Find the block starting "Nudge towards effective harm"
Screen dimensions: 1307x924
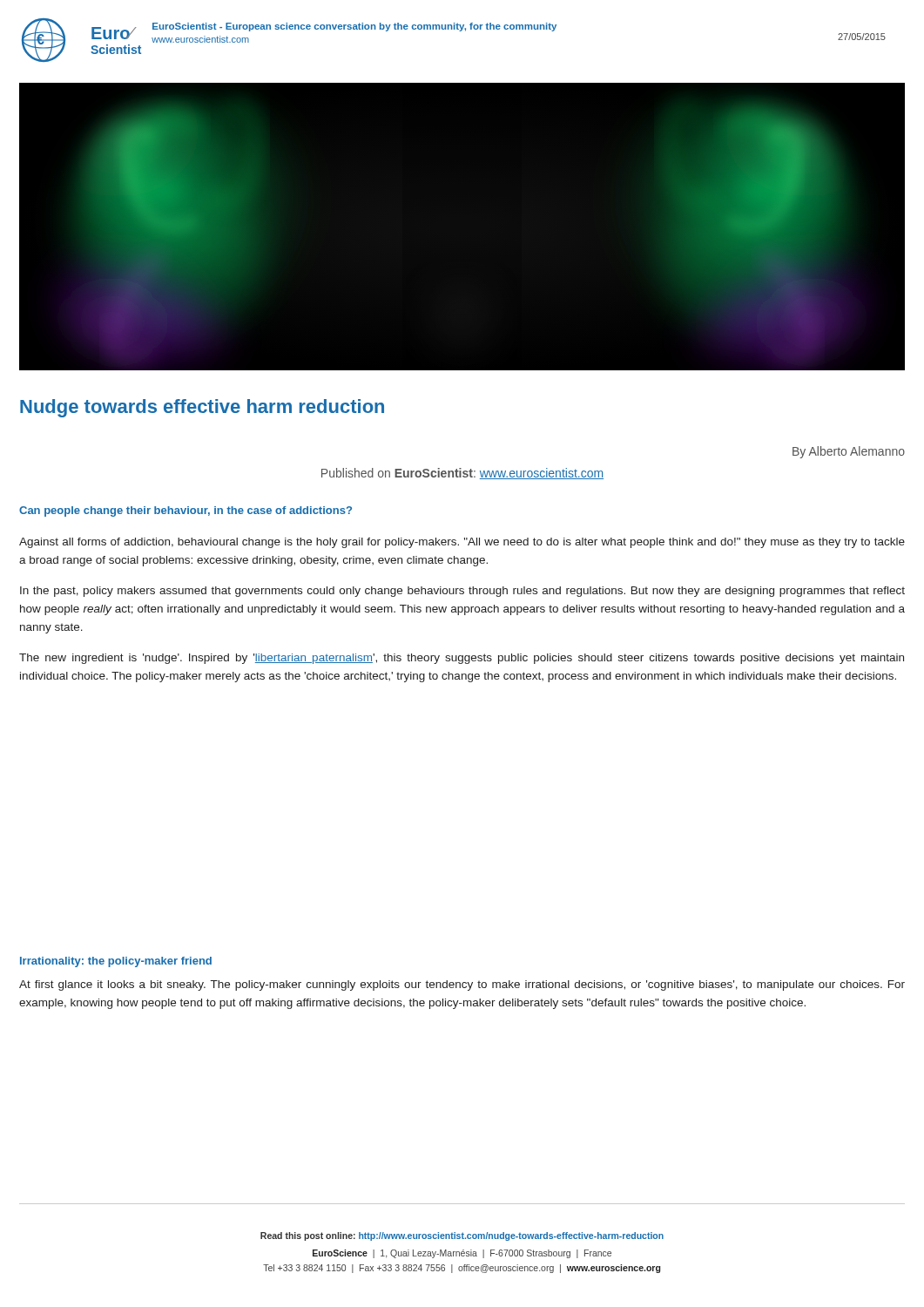point(202,406)
